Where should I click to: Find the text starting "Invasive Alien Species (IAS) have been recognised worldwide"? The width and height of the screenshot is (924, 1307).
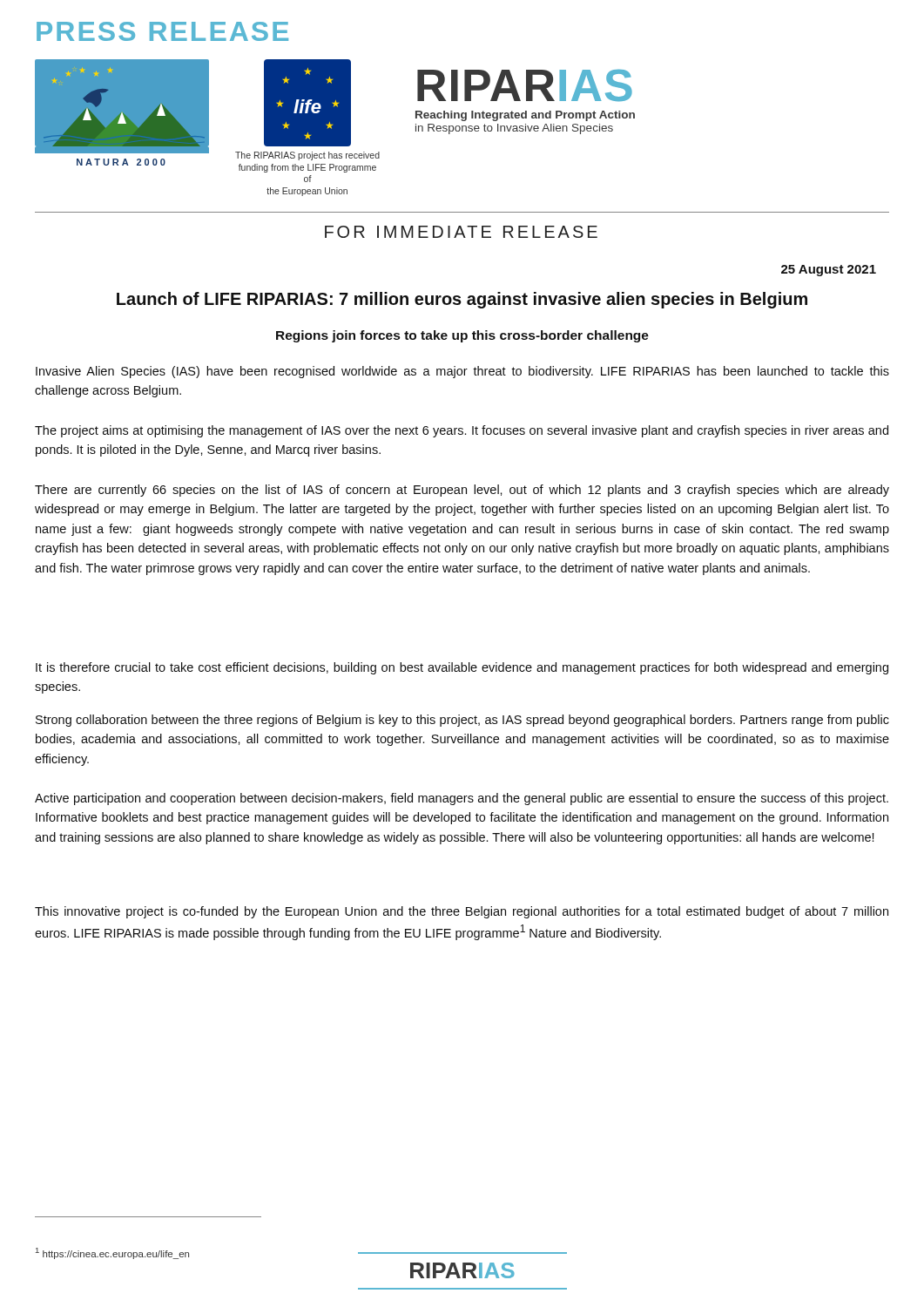point(462,381)
